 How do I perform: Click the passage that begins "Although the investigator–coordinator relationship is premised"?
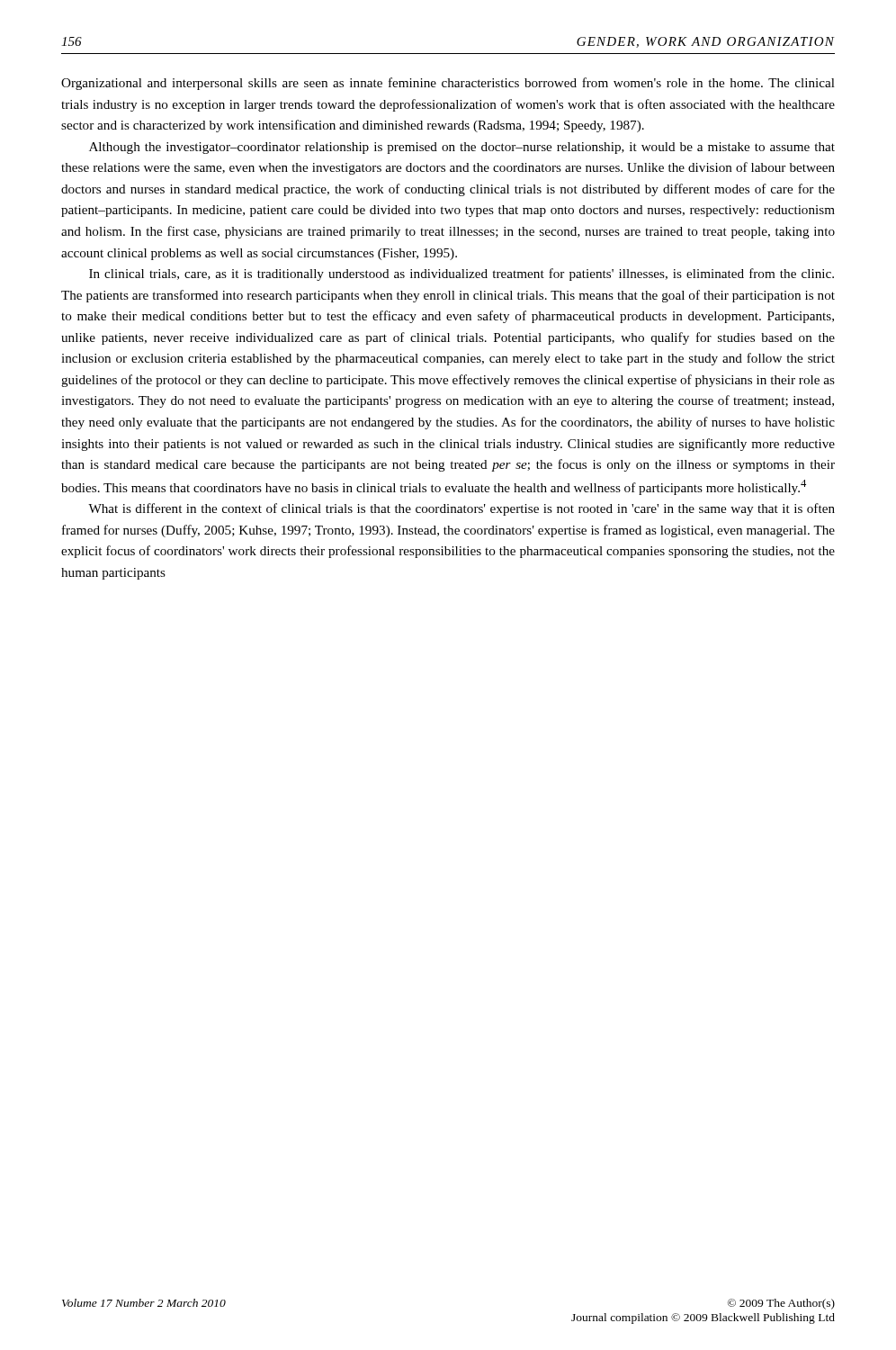448,199
